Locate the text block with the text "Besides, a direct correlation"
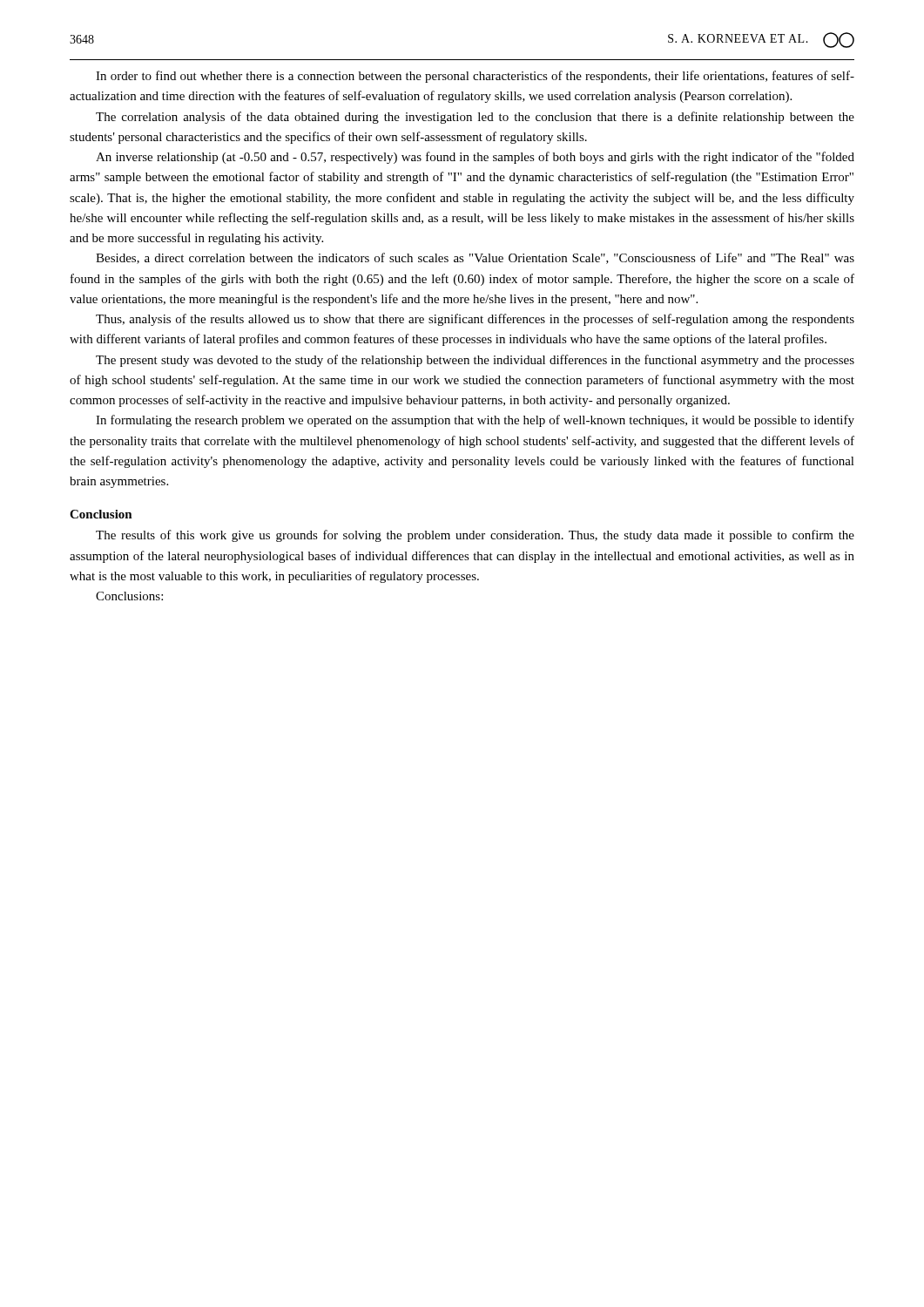This screenshot has width=924, height=1307. (x=462, y=279)
